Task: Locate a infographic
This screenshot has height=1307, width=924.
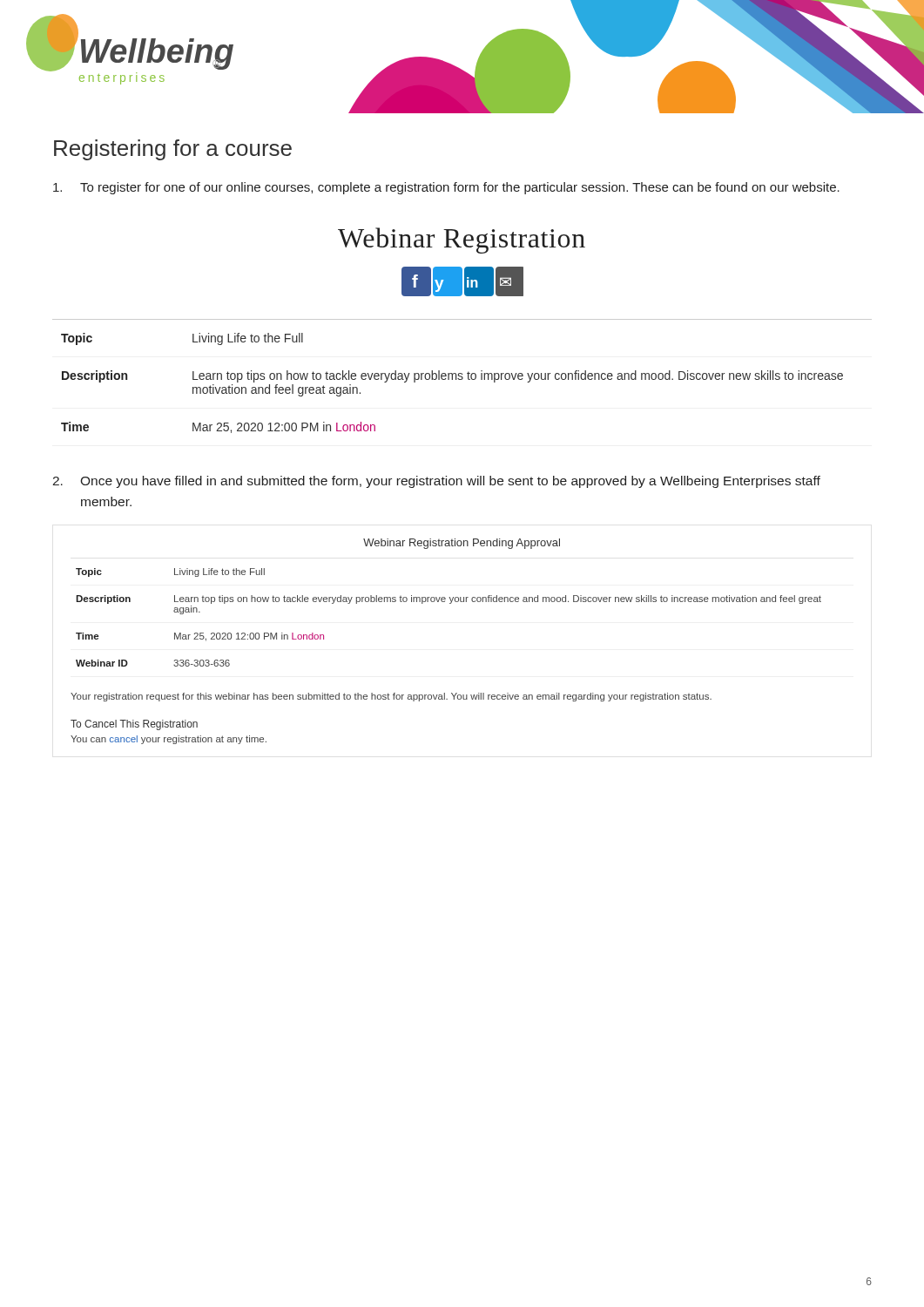Action: (462, 282)
